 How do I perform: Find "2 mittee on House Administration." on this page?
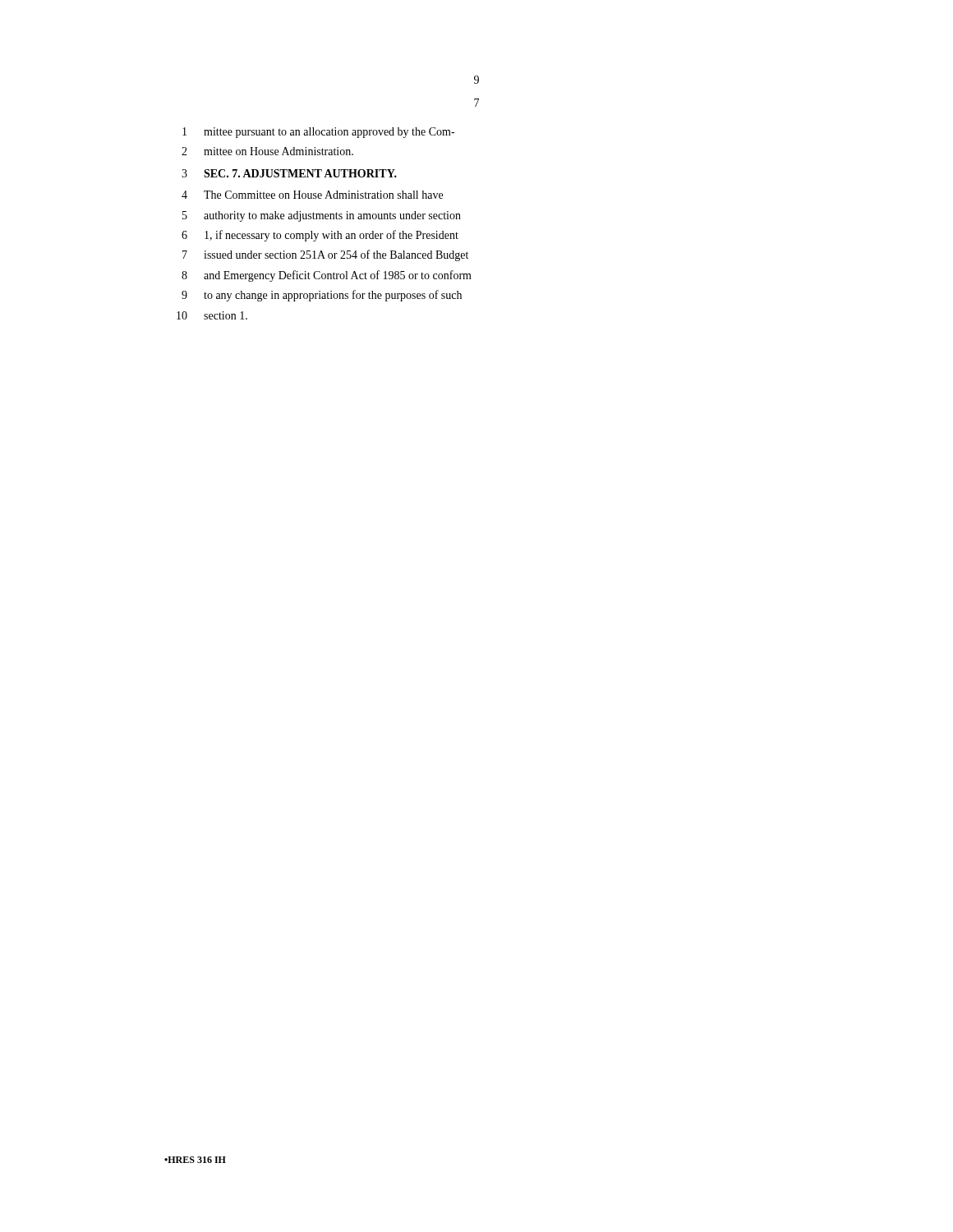click(x=267, y=151)
